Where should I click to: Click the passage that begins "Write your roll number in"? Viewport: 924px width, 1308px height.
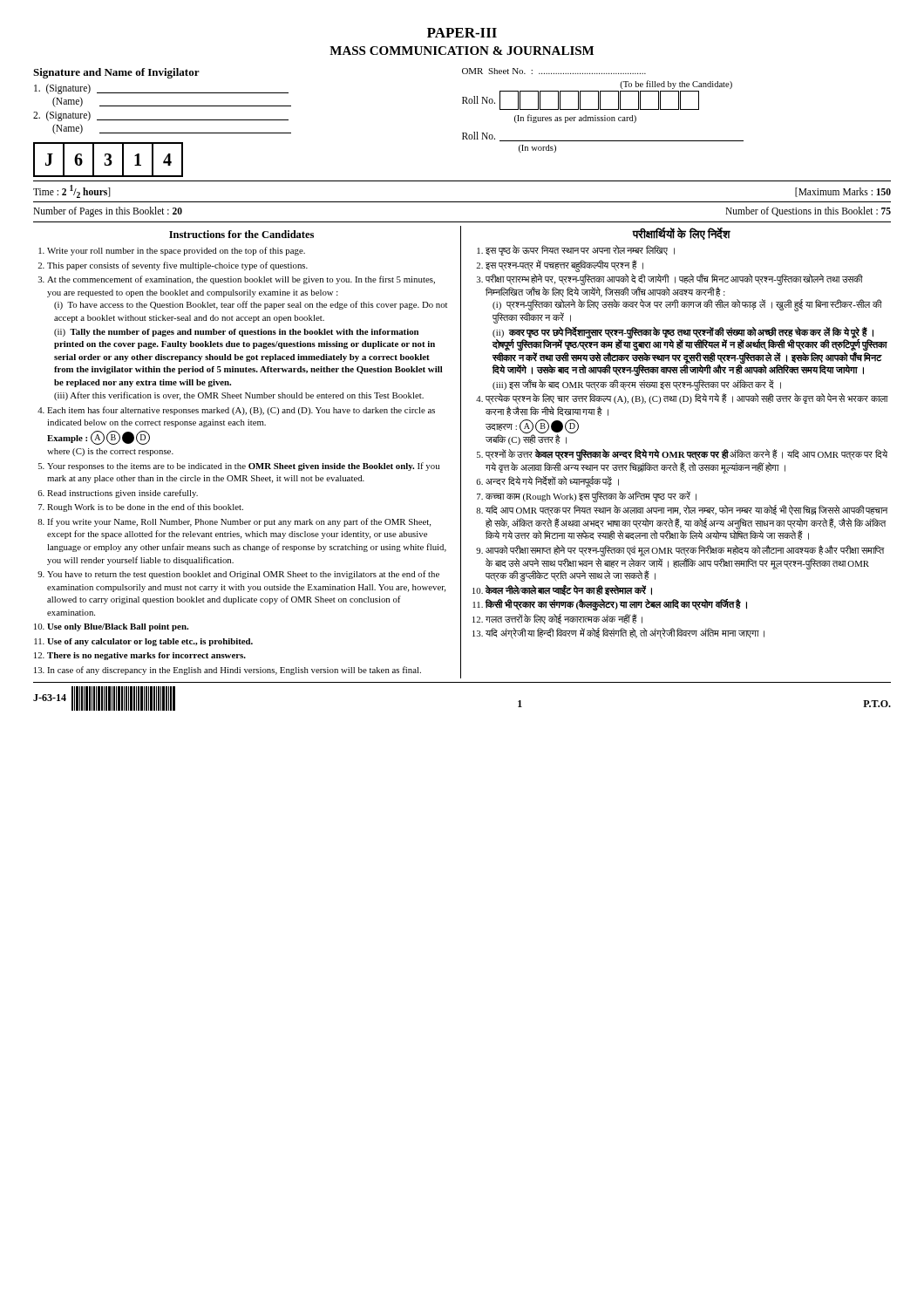coord(176,250)
